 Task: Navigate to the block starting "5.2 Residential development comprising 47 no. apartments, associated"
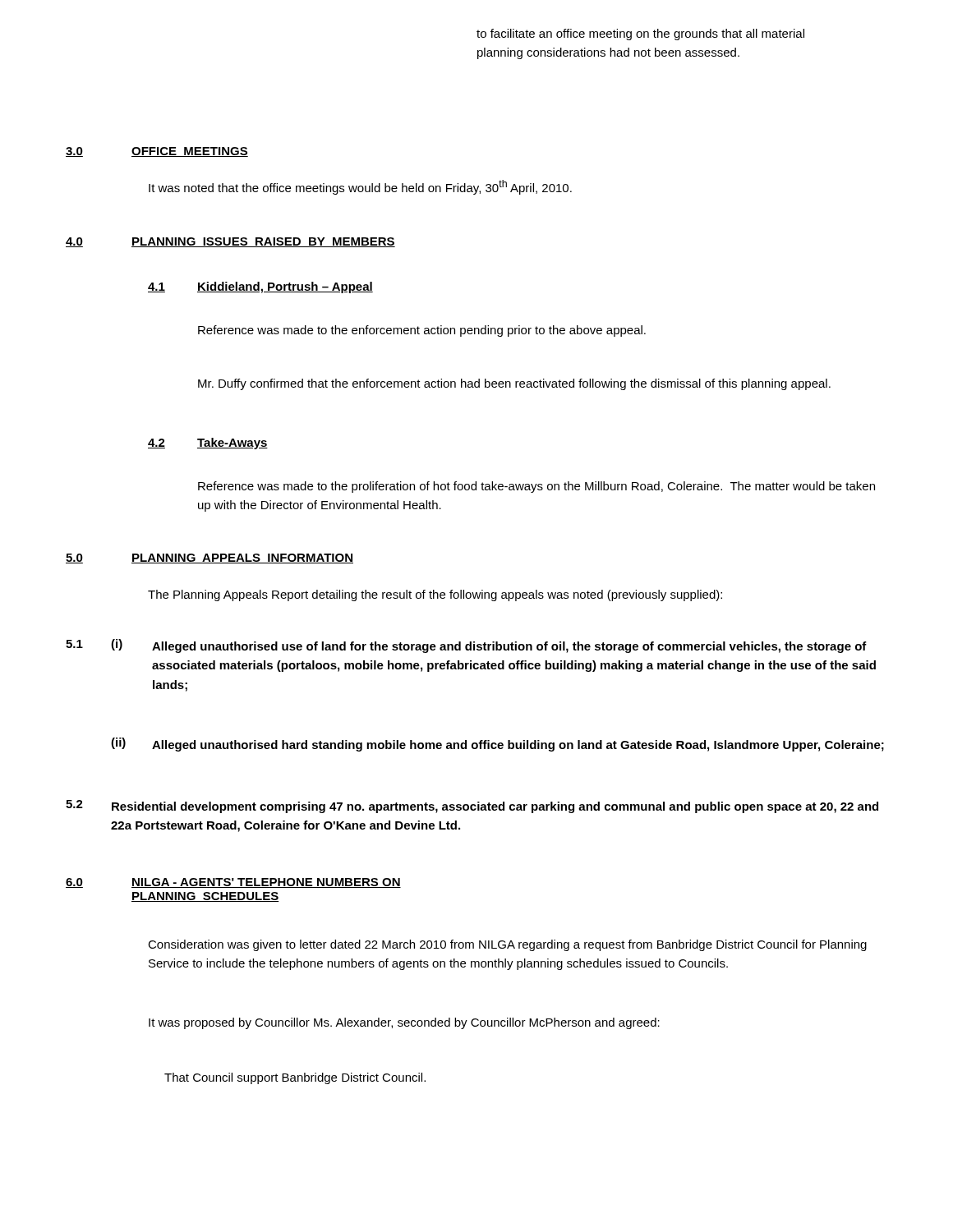[x=476, y=816]
